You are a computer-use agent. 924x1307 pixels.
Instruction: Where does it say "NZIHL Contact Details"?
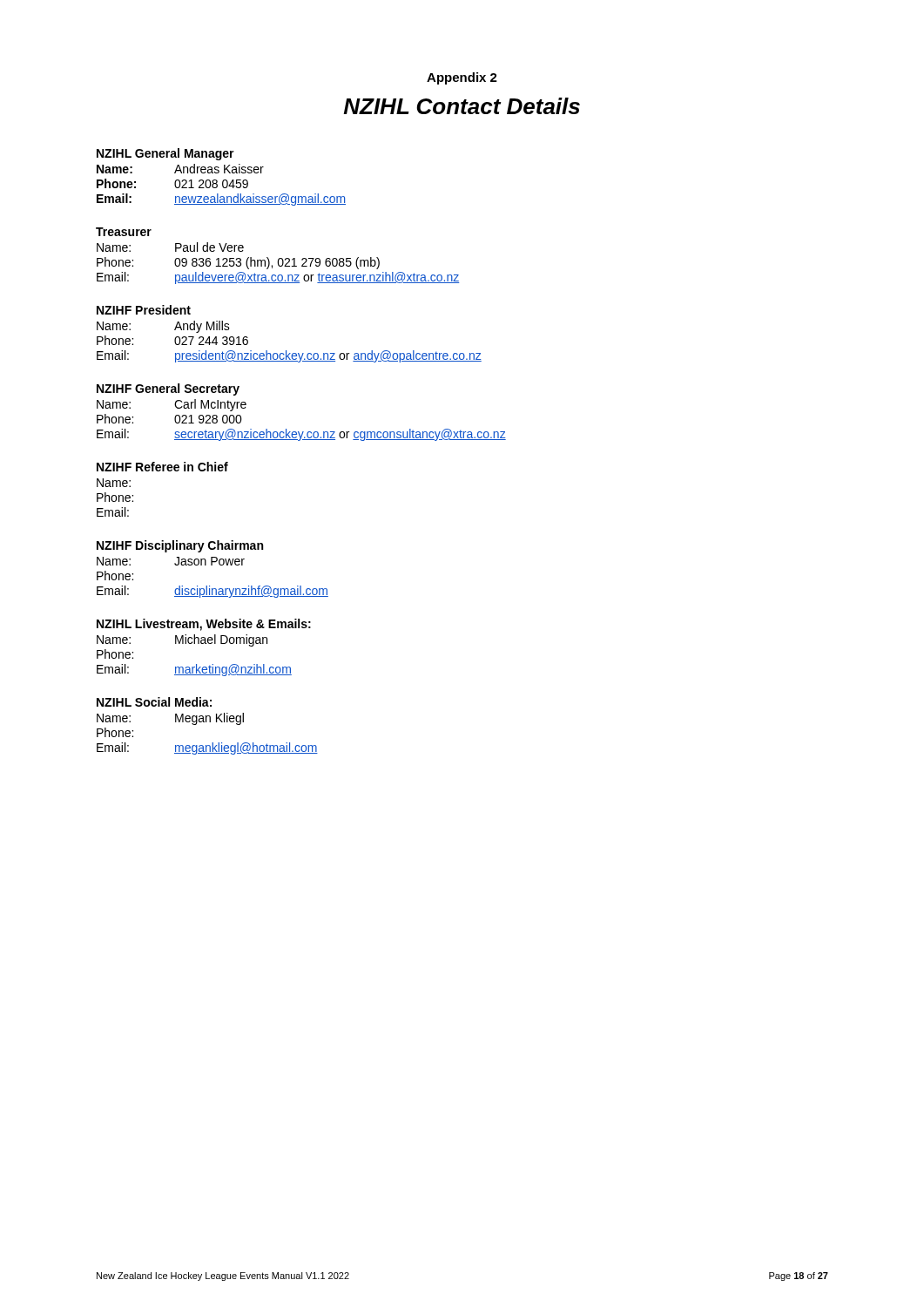[462, 106]
